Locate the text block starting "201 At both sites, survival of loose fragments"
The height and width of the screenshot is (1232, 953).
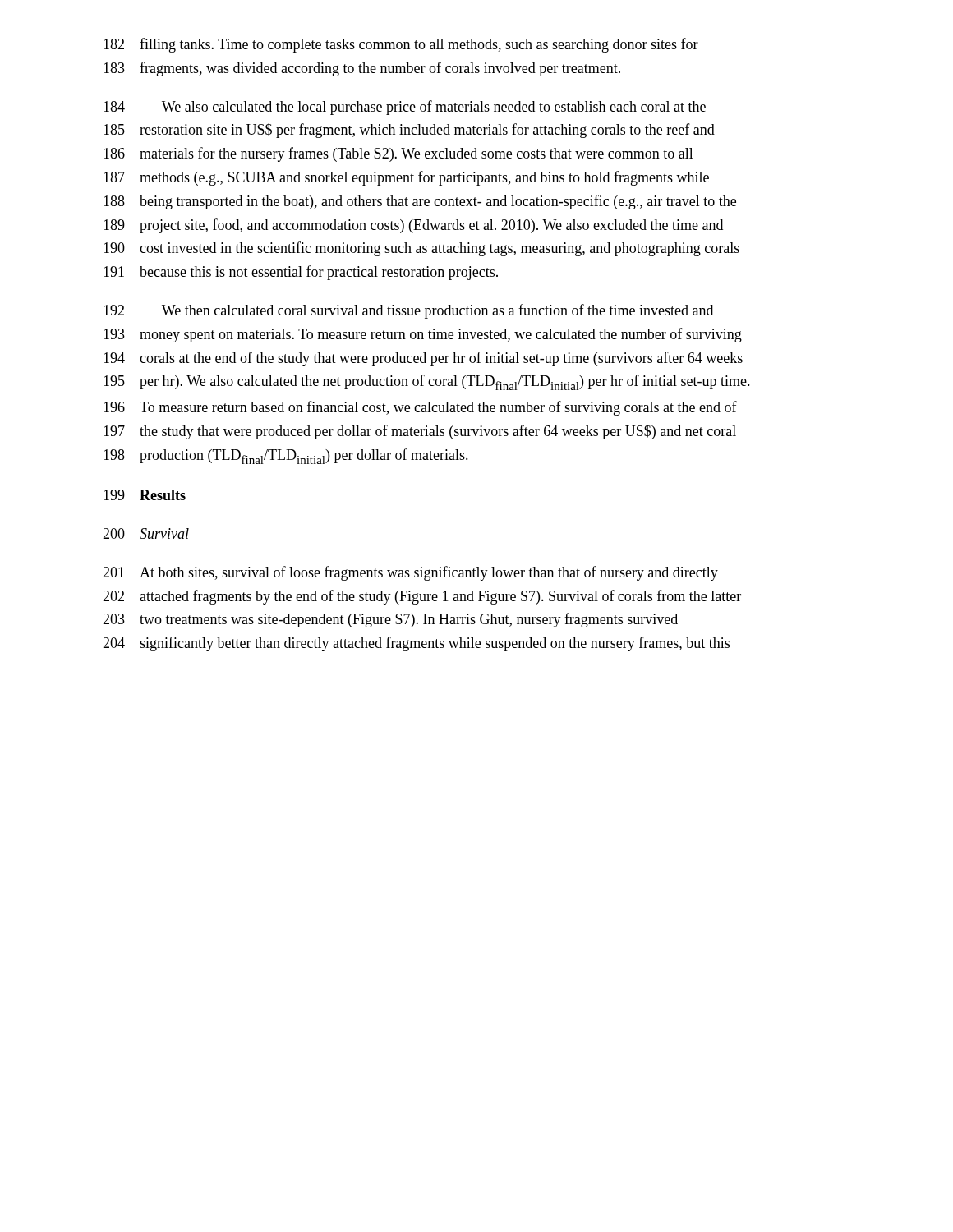pos(481,573)
